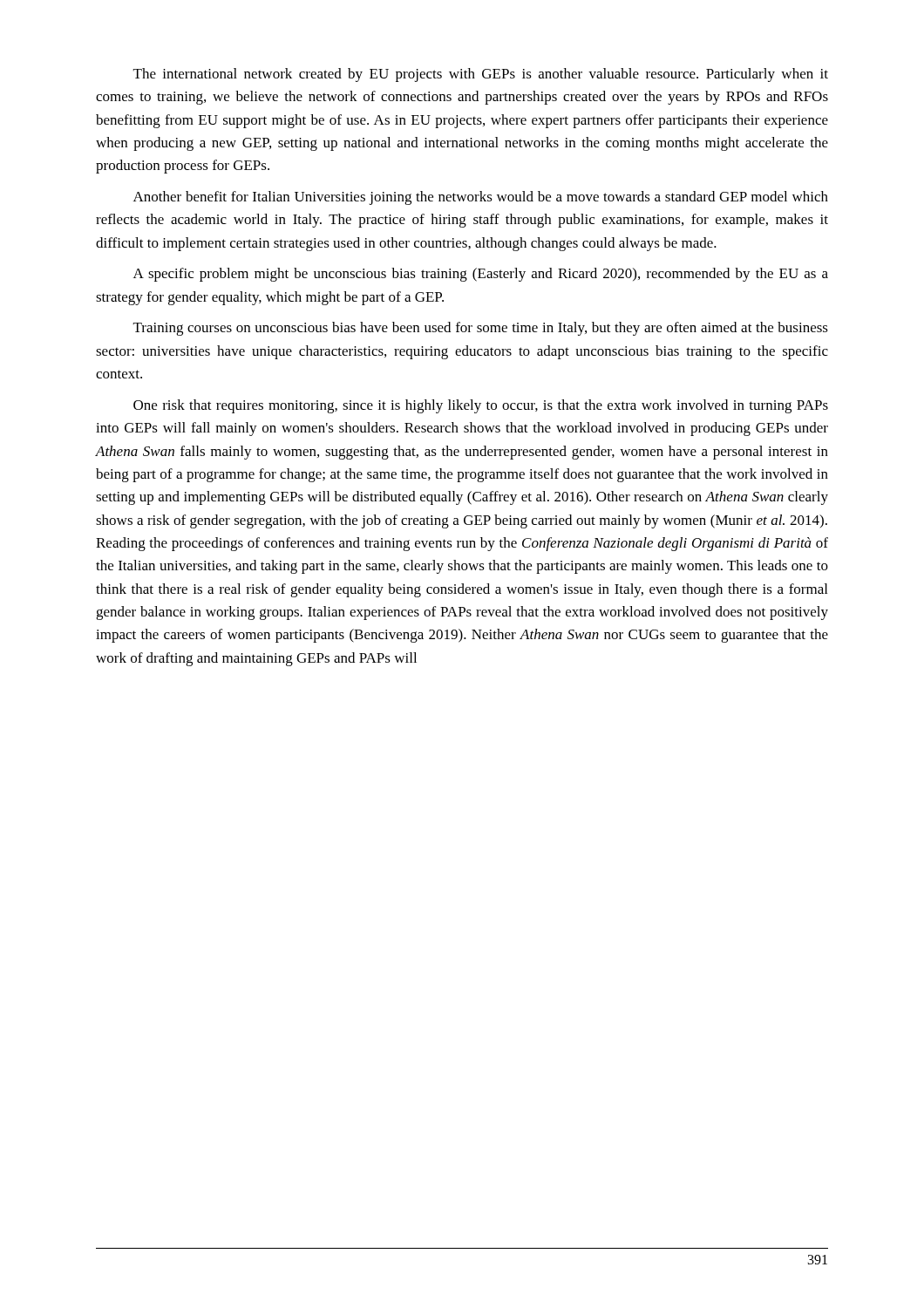The image size is (924, 1308).
Task: Point to the block starting "A specific problem"
Action: [462, 286]
